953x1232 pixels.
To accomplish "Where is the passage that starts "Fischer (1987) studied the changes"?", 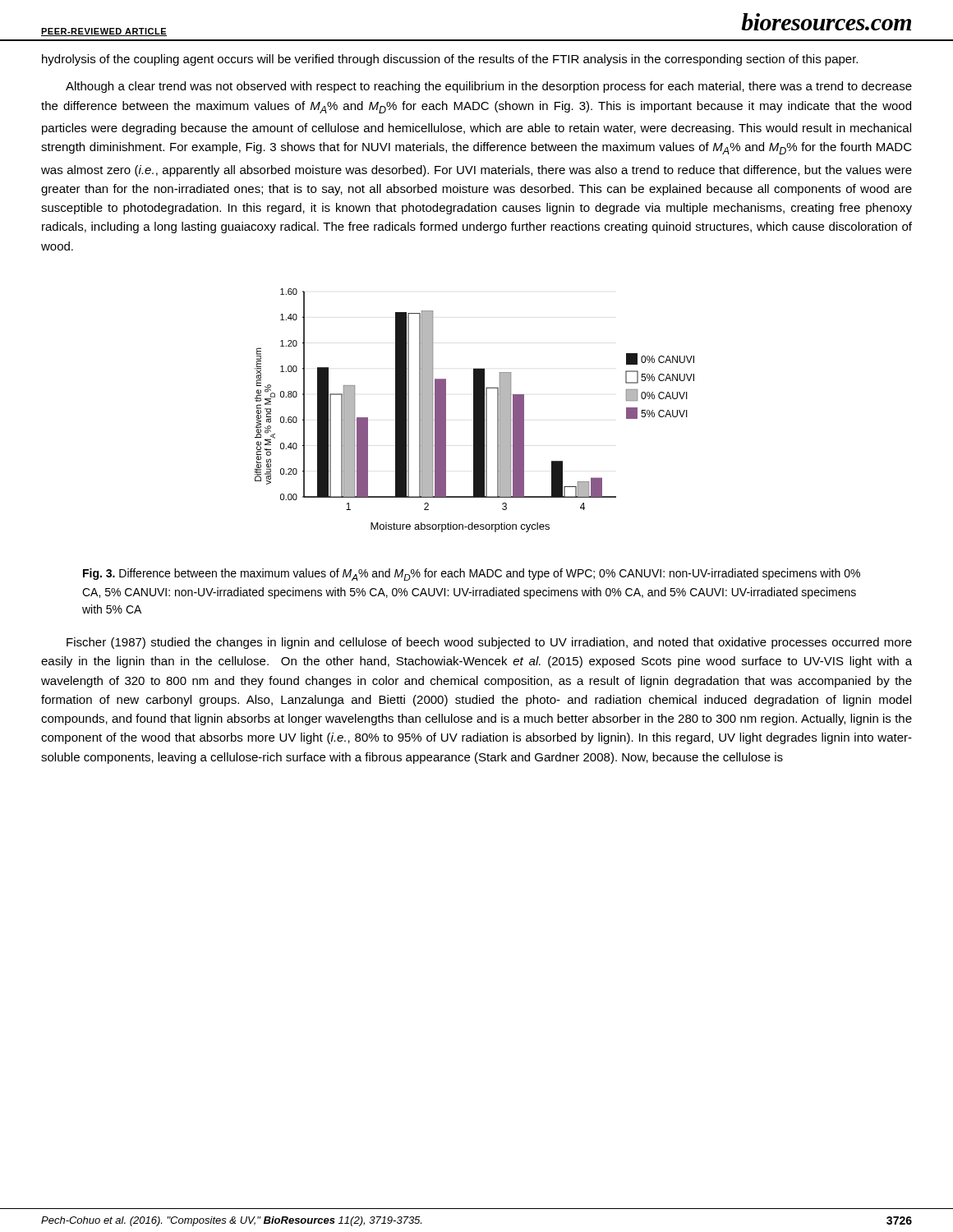I will point(476,699).
